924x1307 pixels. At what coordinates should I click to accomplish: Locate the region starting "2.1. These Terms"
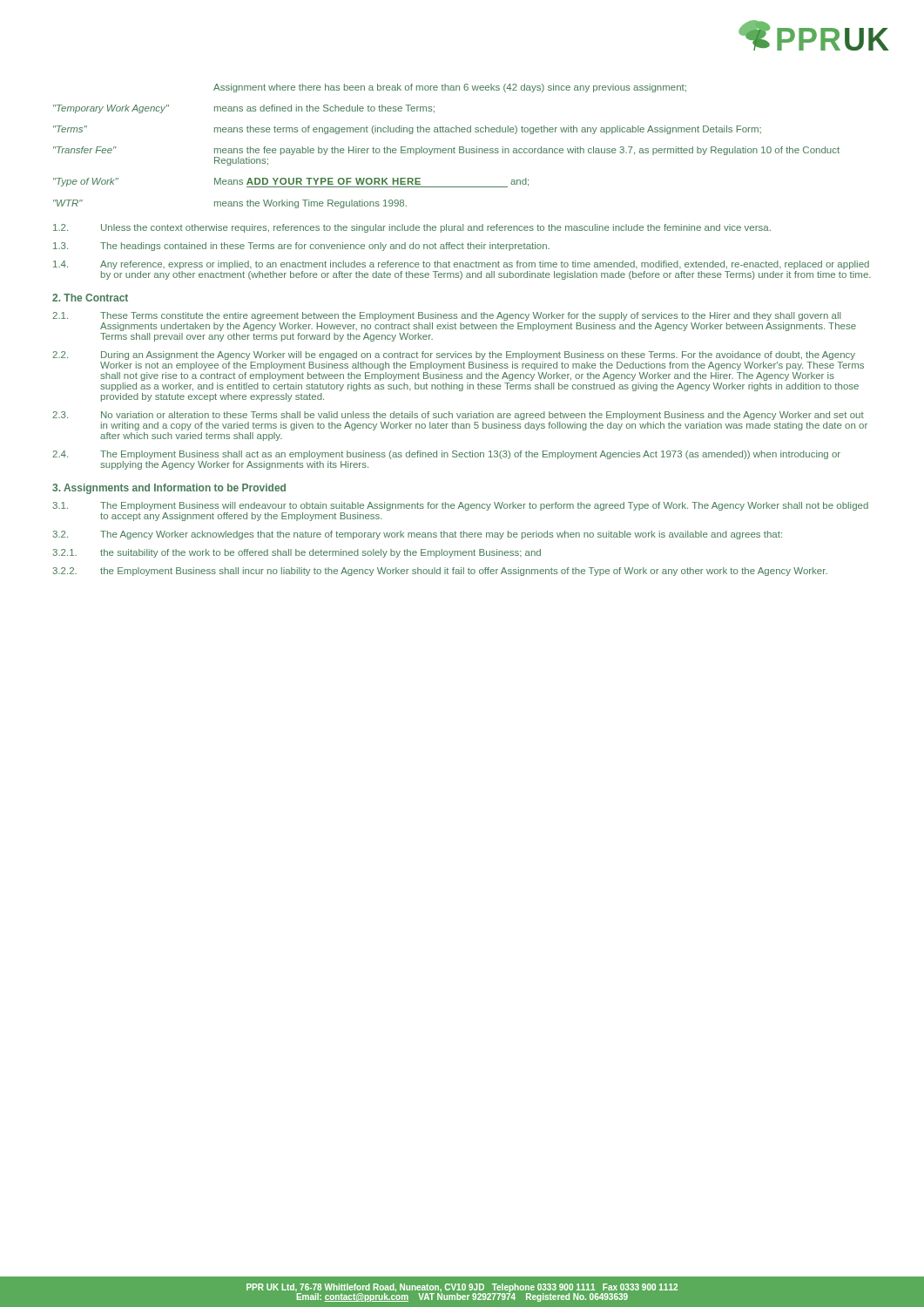(462, 326)
